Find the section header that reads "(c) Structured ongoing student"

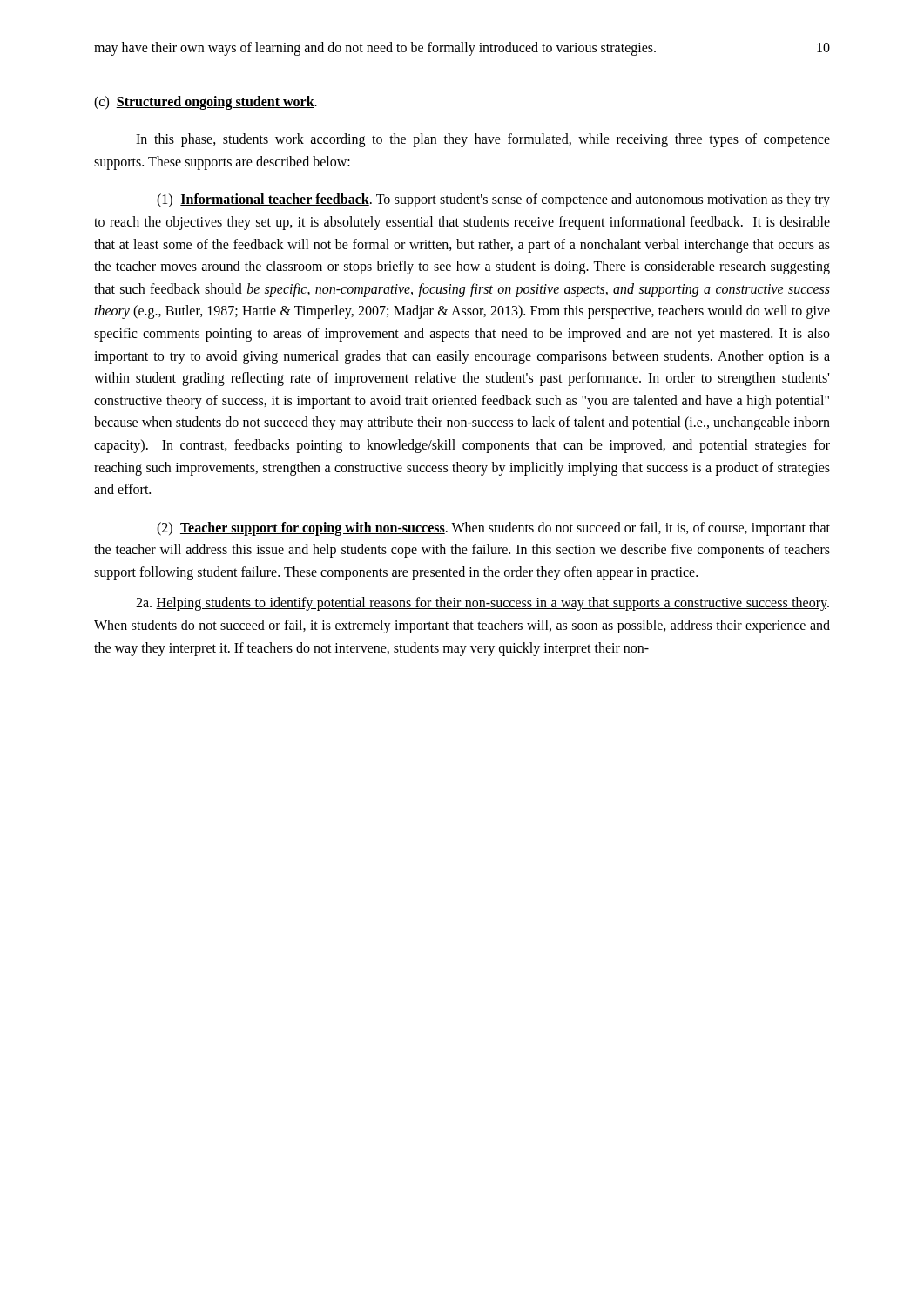(x=206, y=101)
